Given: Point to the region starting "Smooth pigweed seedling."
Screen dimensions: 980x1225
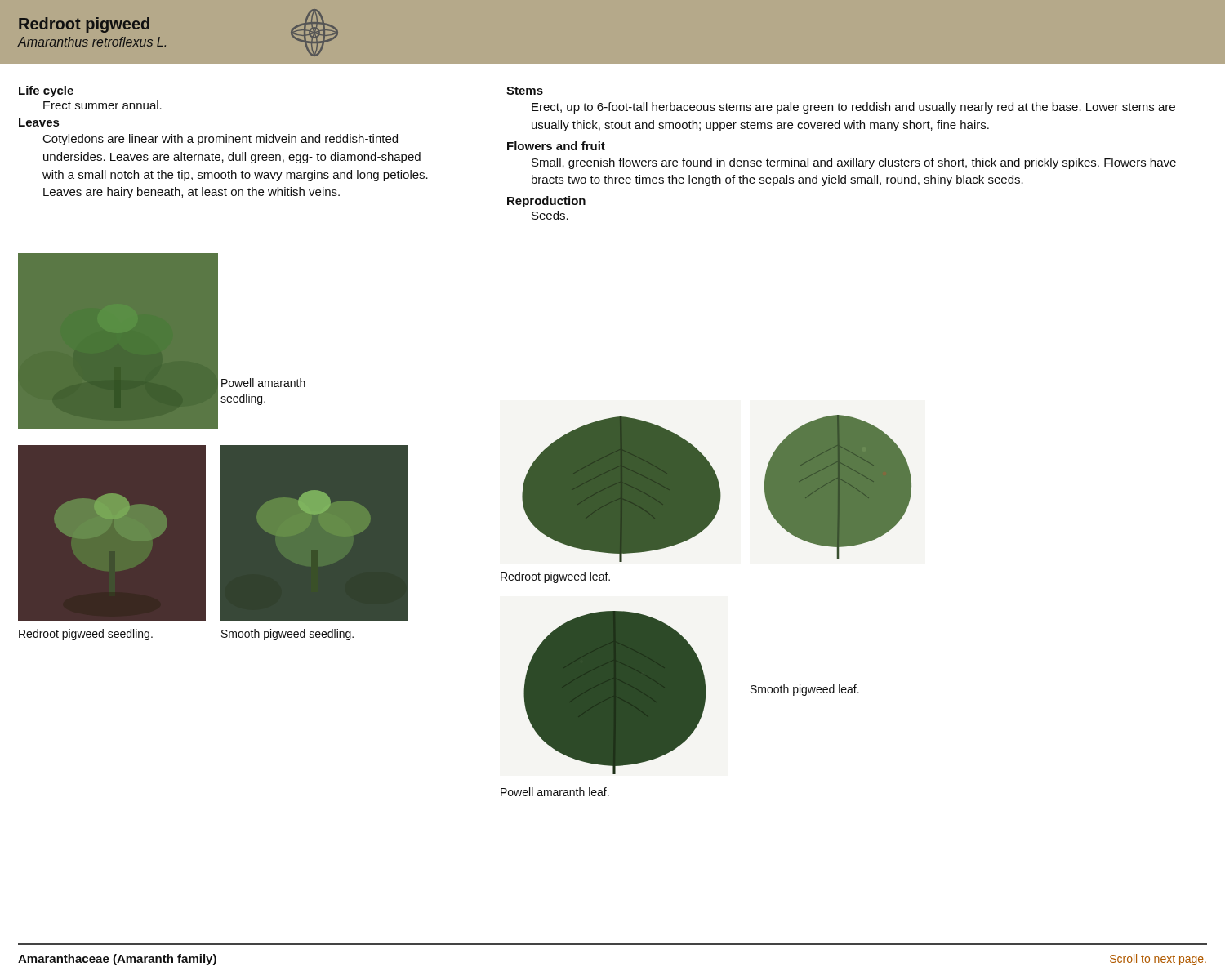Looking at the screenshot, I should point(288,634).
